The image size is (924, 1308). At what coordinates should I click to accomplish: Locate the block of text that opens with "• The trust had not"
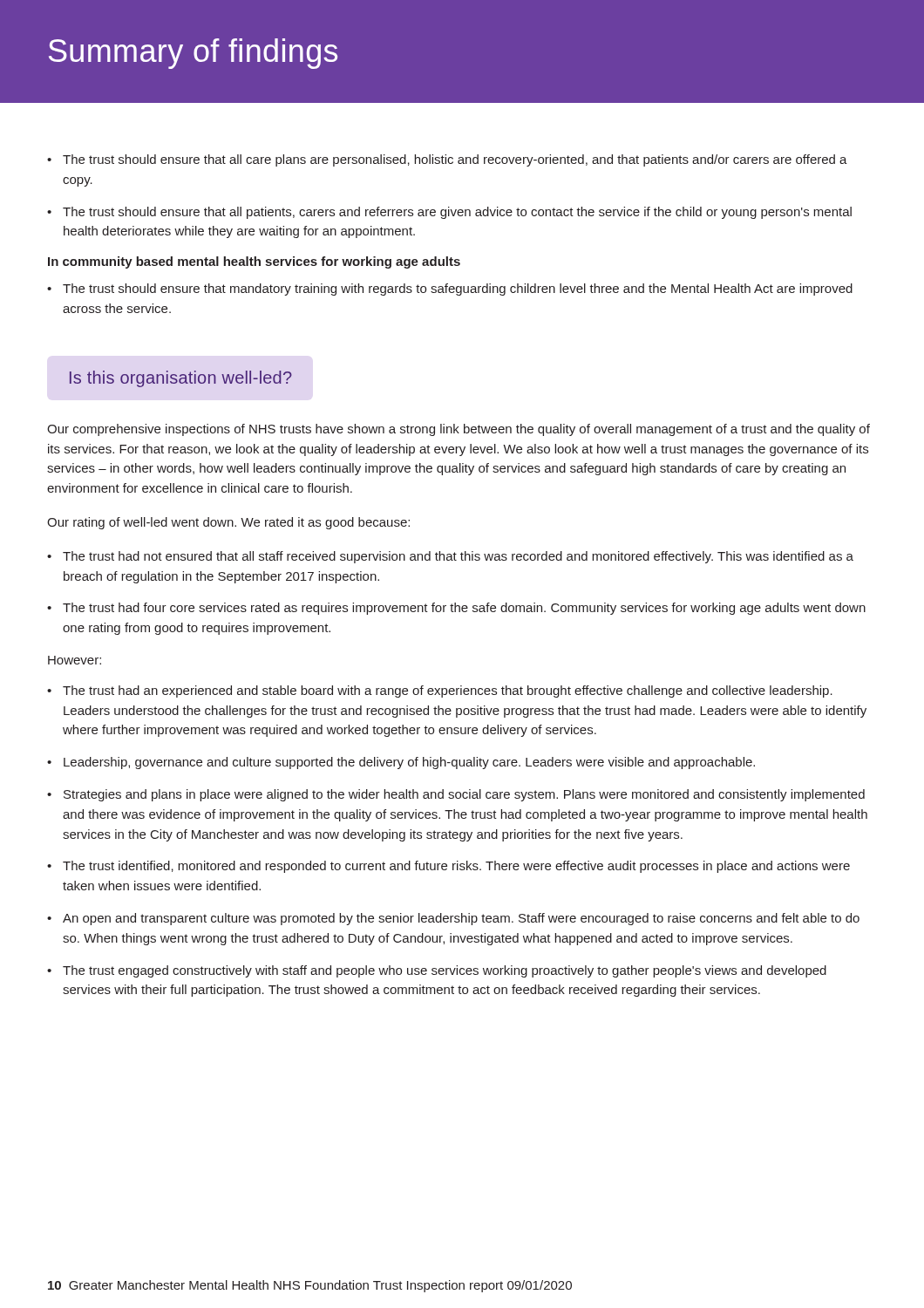point(462,566)
